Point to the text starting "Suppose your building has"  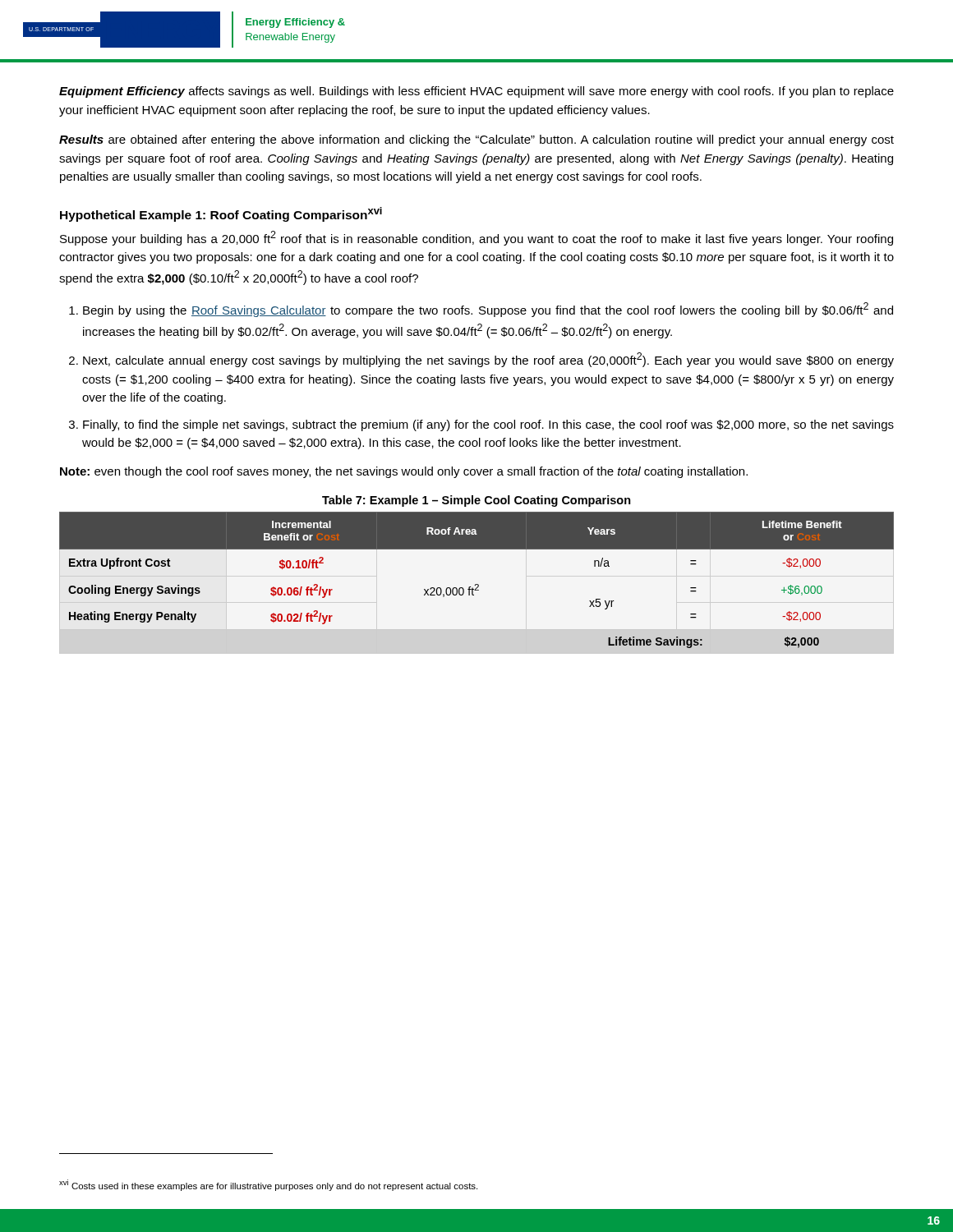click(476, 257)
